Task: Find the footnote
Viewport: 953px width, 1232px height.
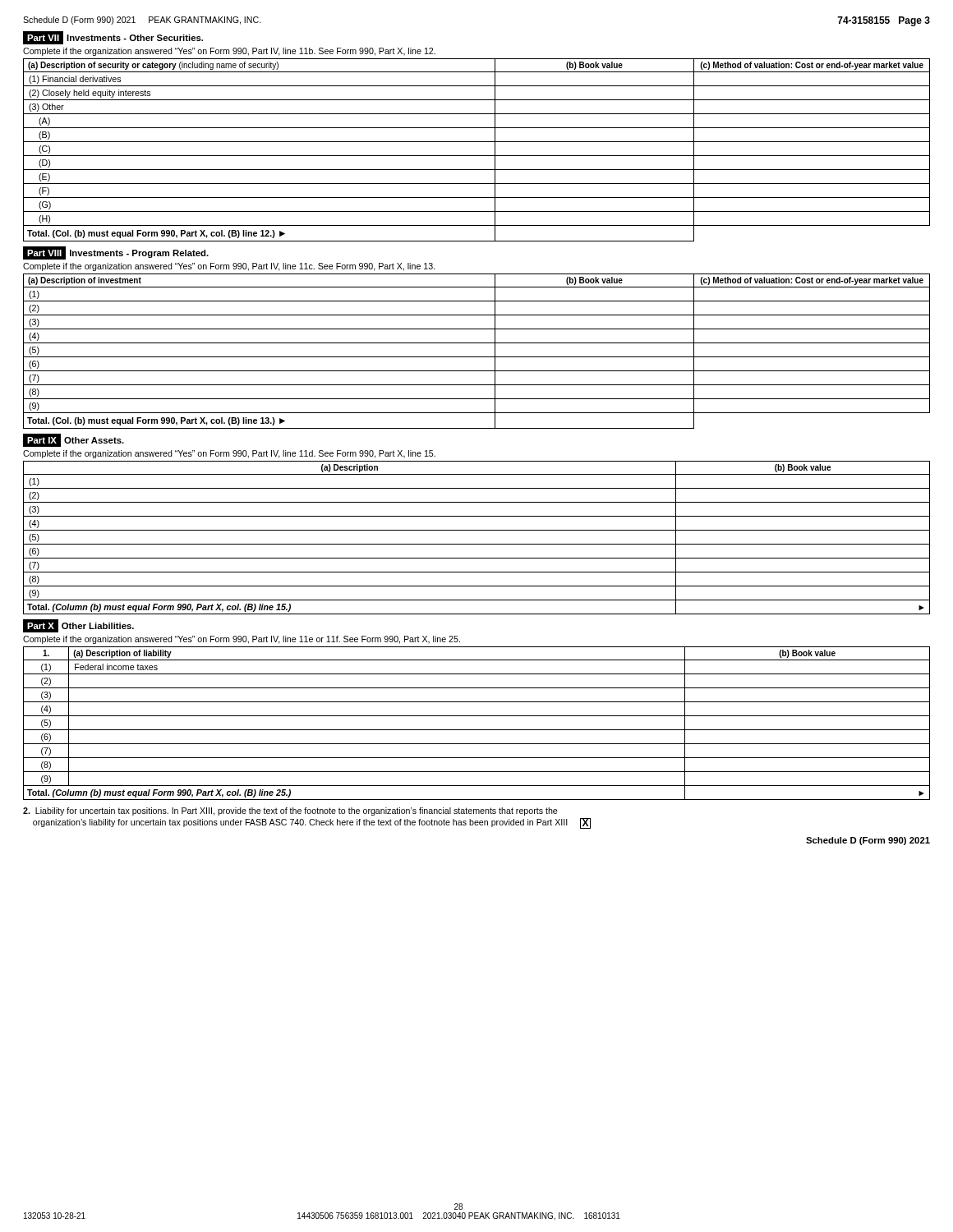Action: pos(307,817)
